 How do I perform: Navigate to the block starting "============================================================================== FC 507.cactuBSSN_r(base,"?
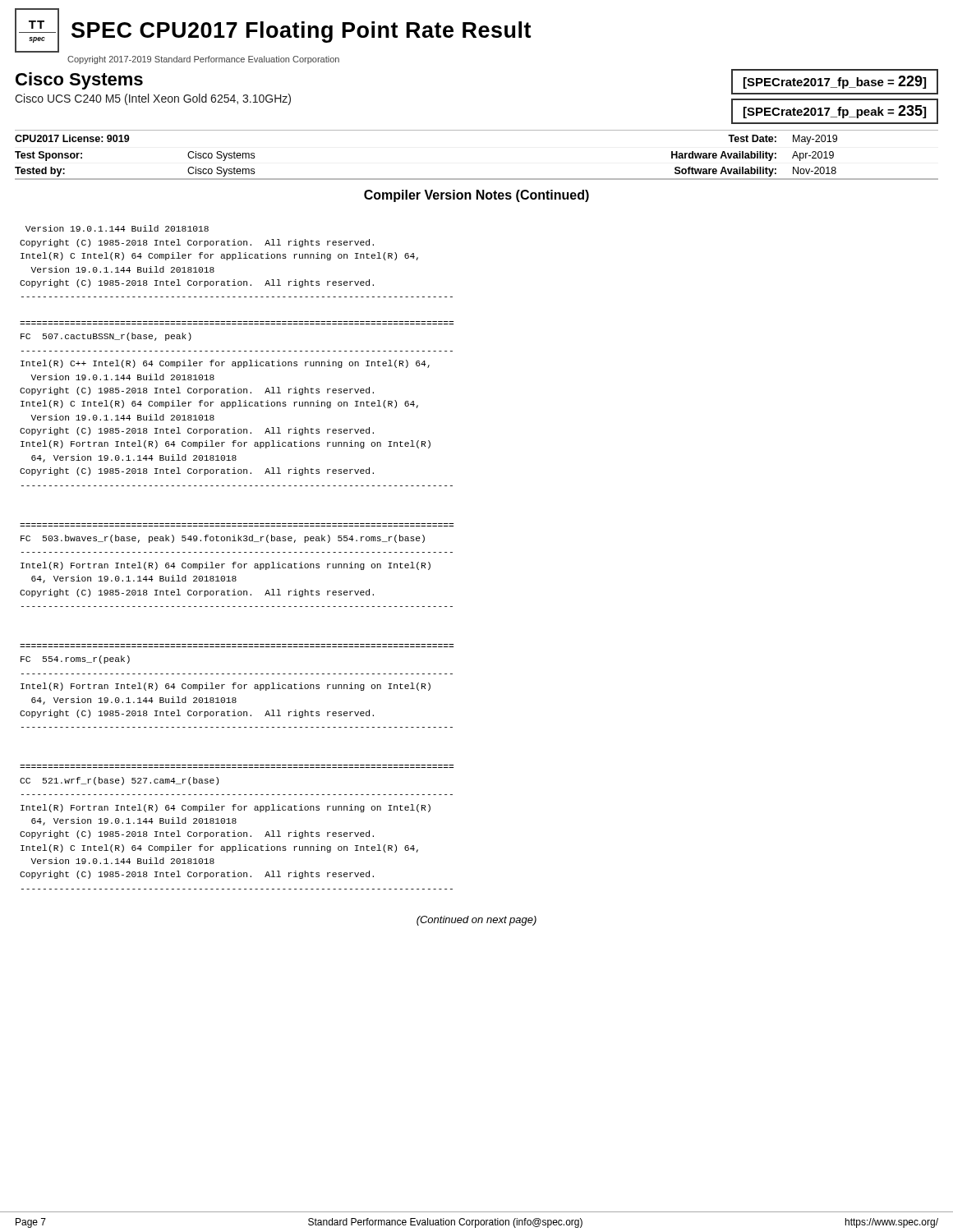pos(237,404)
